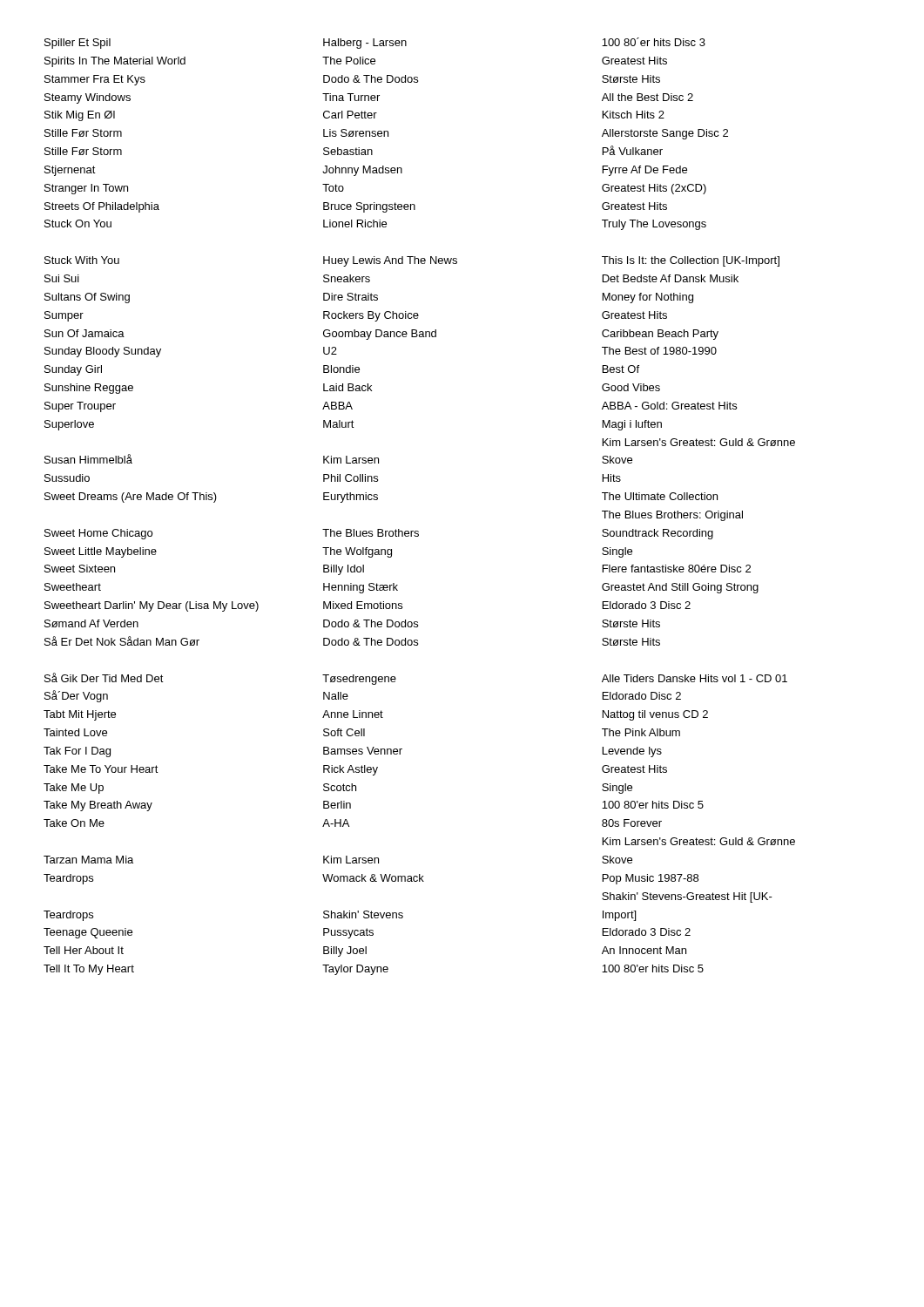Screen dimensions: 1307x924
Task: Click on the text block starting "Sømand Af Verden"
Action: click(91, 623)
